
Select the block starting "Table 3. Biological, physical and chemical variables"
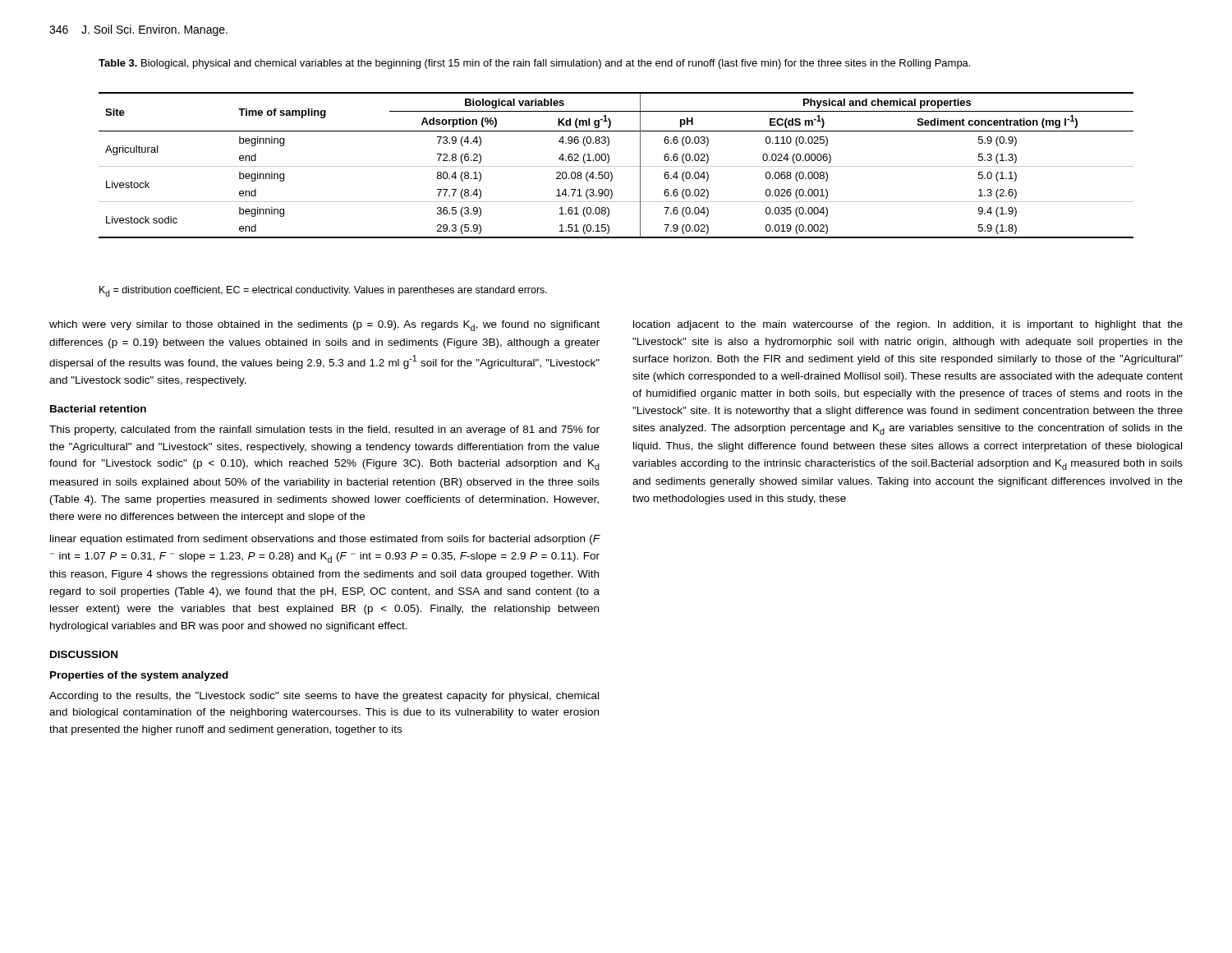535,63
